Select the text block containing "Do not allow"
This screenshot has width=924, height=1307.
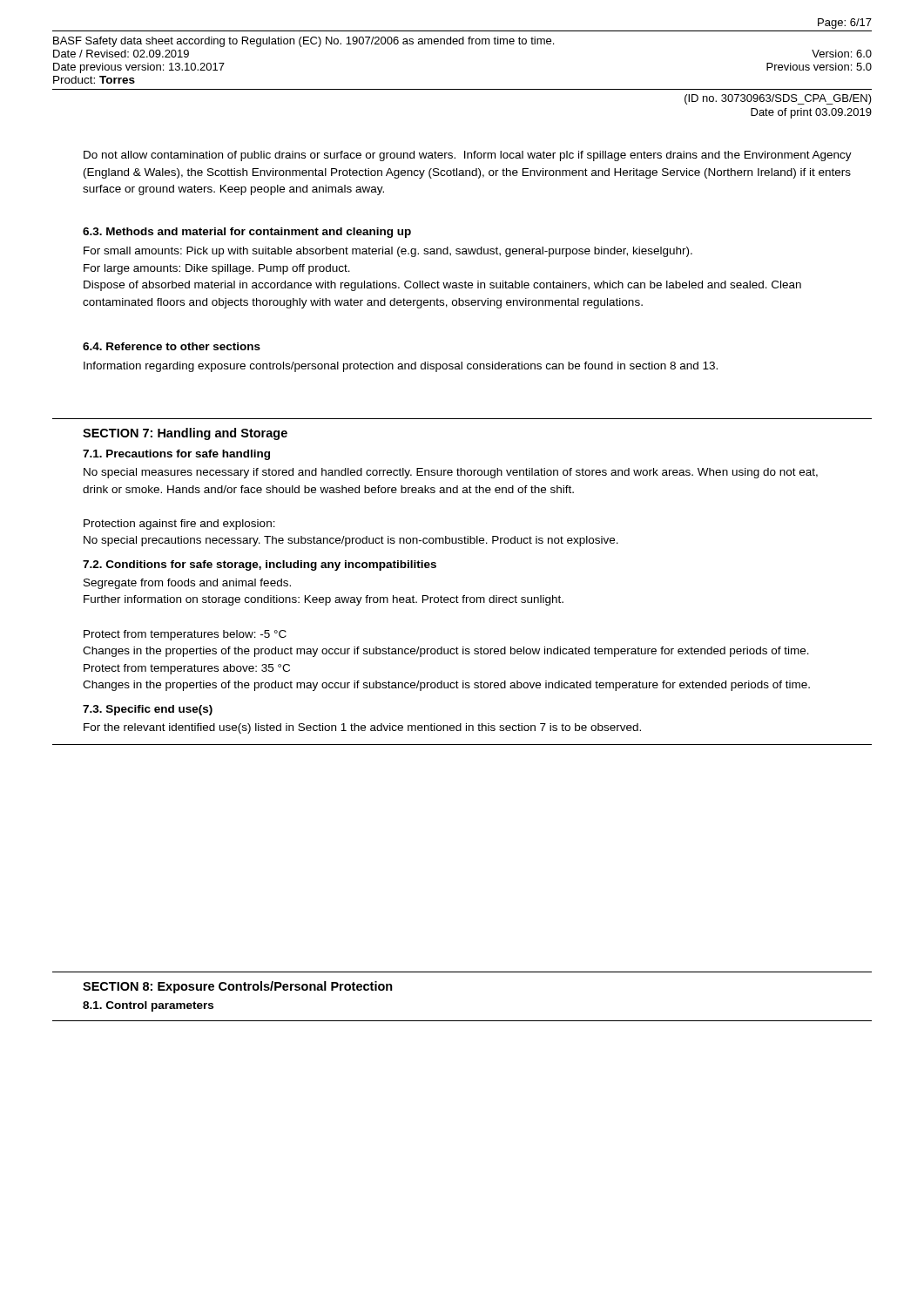click(467, 172)
